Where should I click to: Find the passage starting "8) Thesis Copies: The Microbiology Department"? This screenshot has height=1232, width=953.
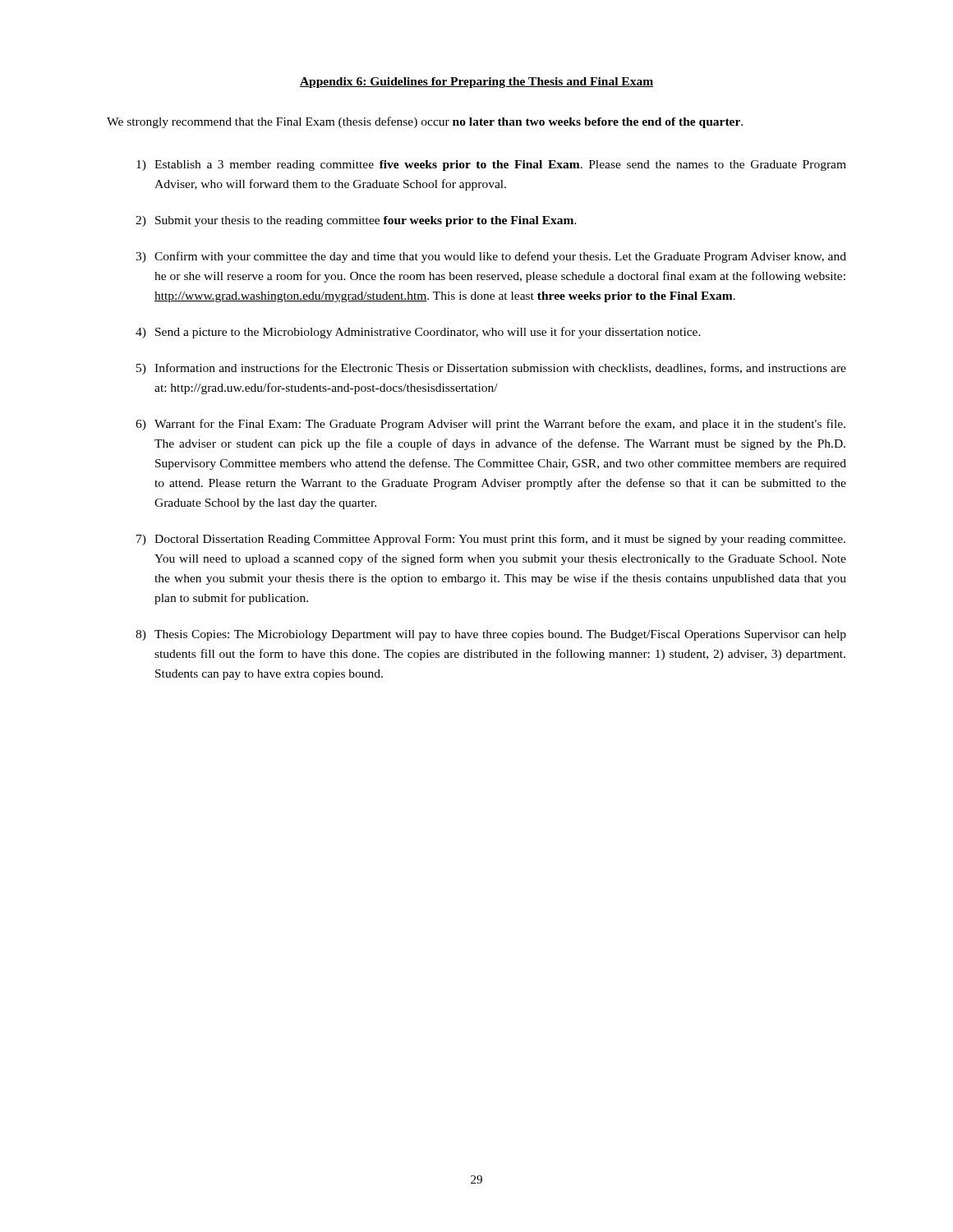[x=481, y=654]
